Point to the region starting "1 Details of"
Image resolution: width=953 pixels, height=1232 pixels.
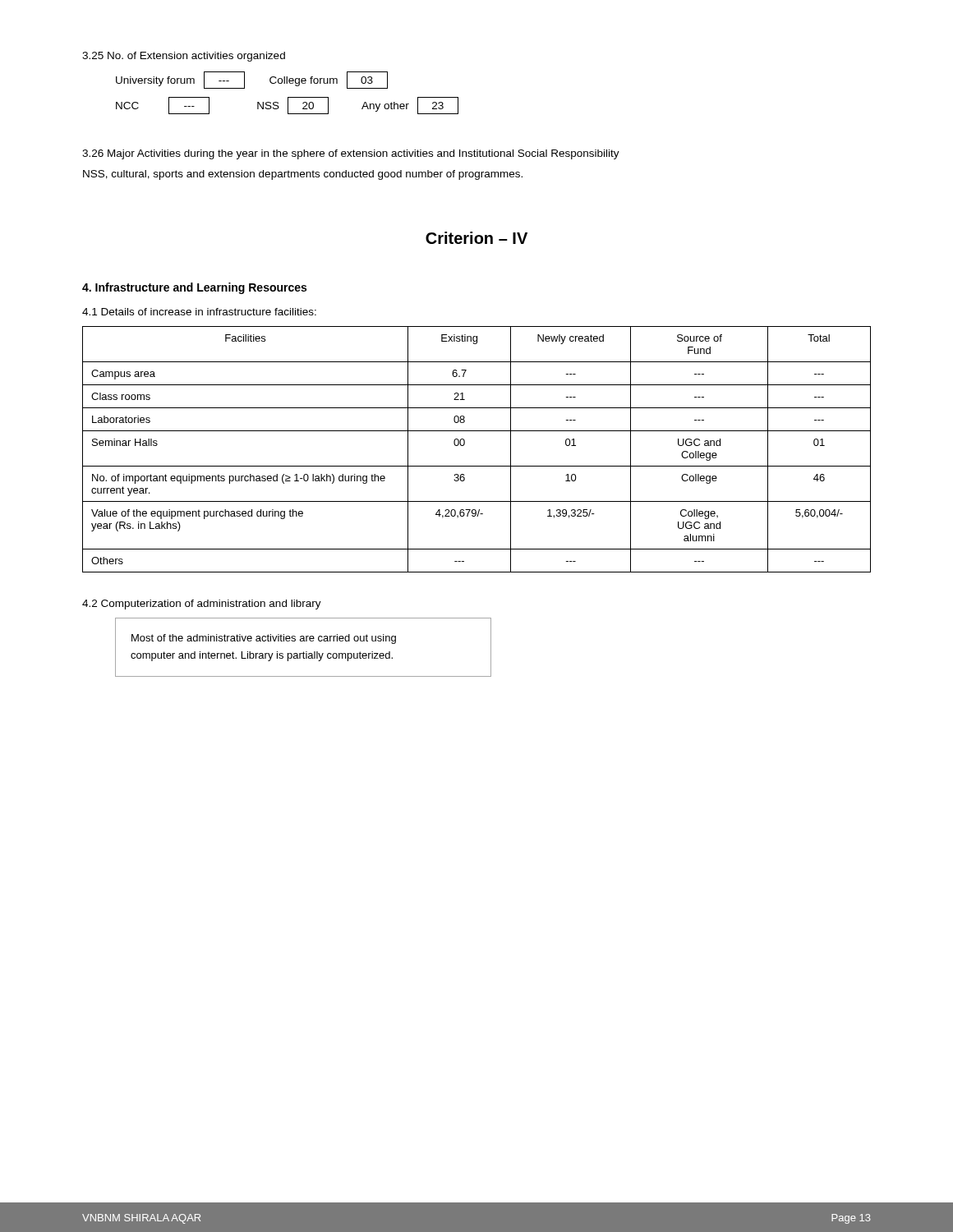[x=200, y=312]
